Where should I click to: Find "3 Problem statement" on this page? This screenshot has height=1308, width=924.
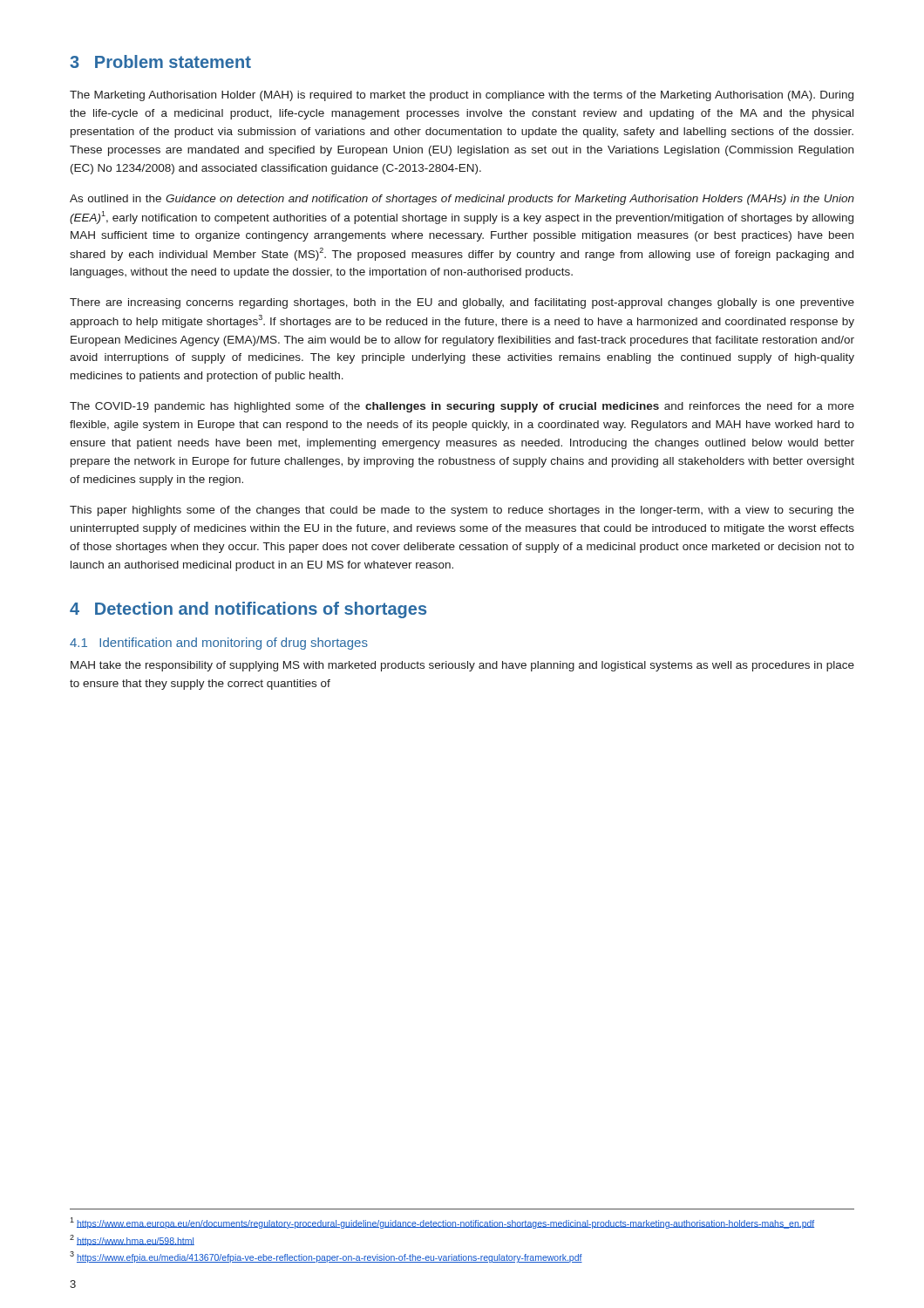pyautogui.click(x=160, y=61)
